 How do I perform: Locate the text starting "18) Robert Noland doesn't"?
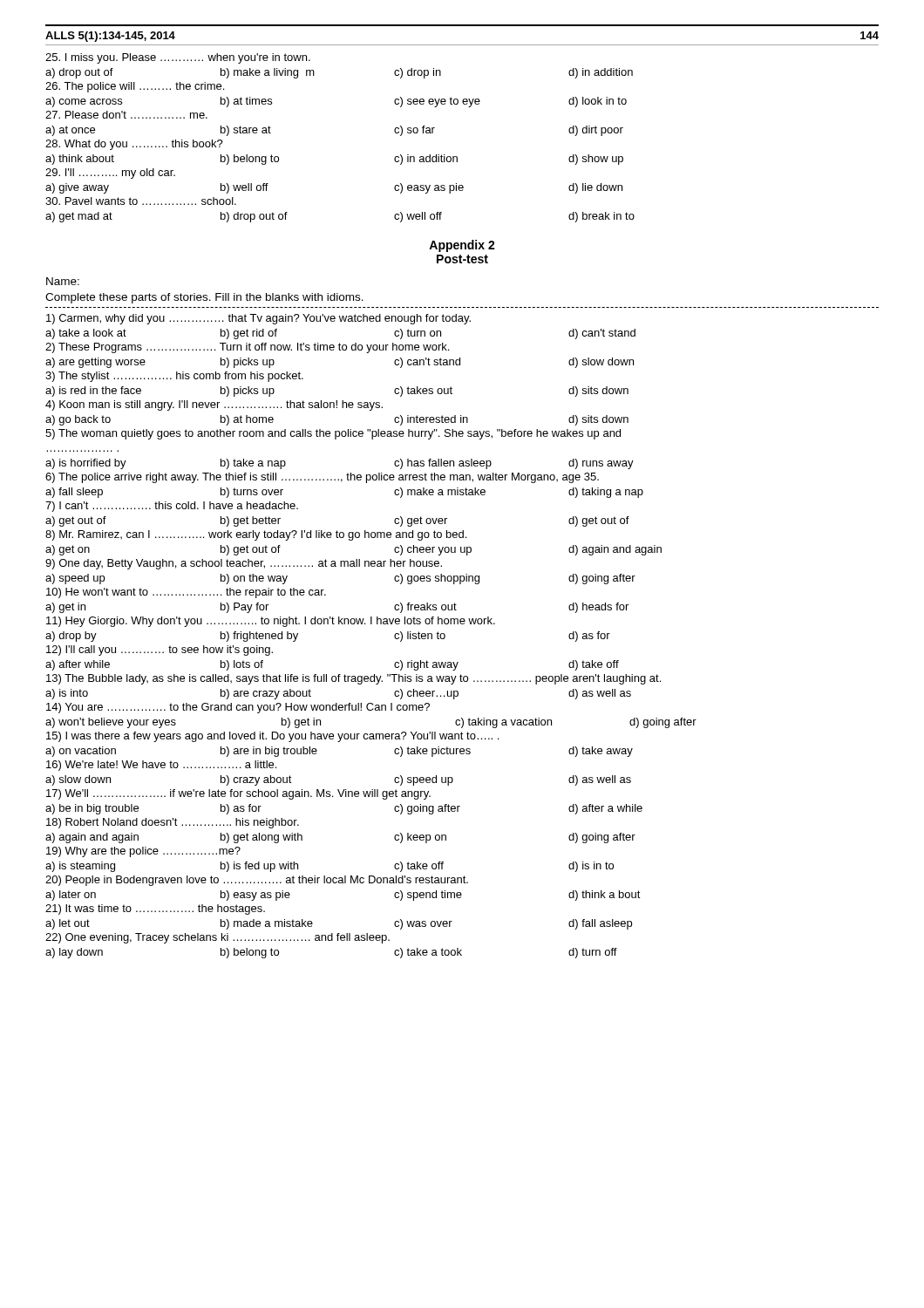point(172,822)
